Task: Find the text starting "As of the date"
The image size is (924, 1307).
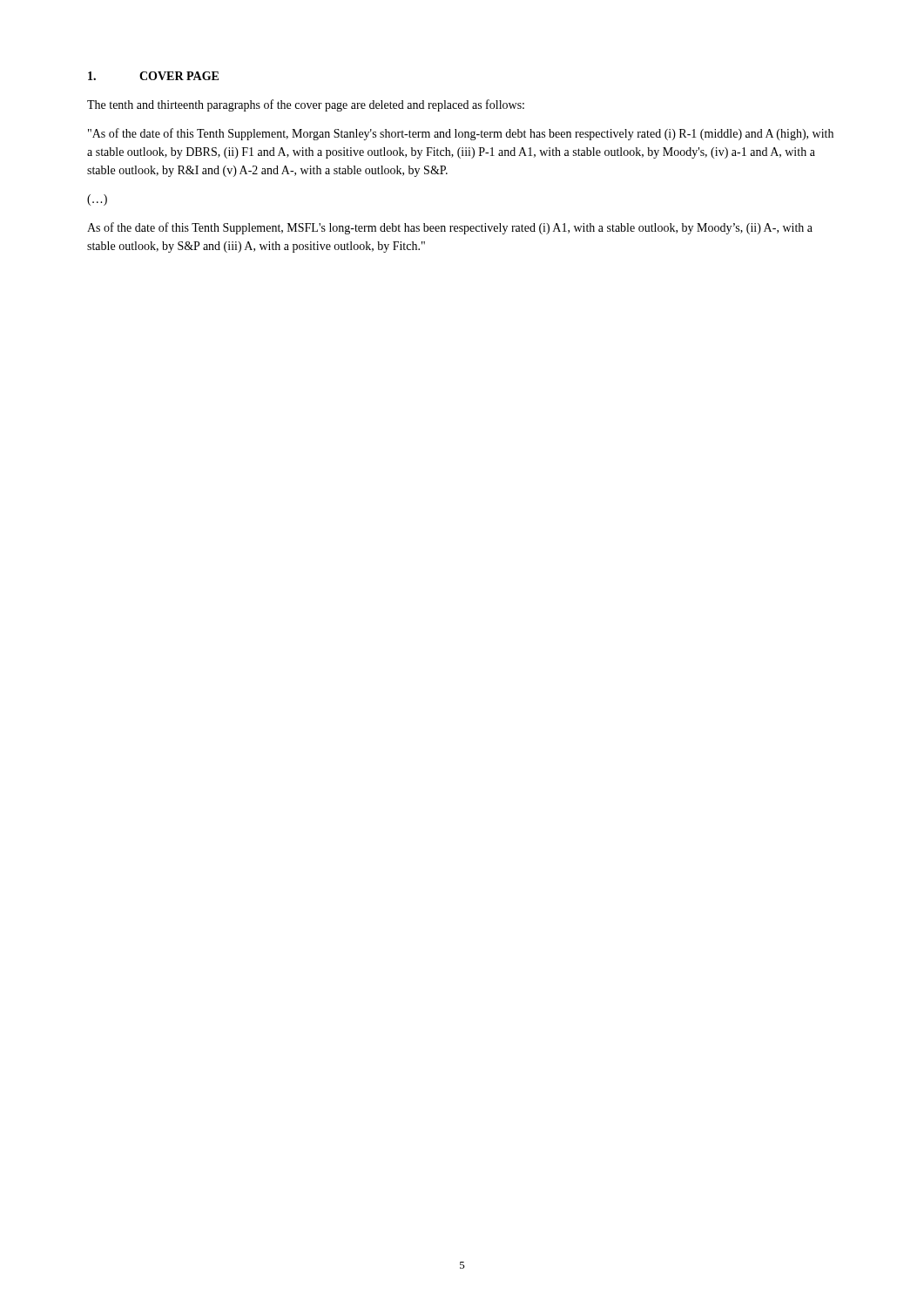Action: pos(450,237)
